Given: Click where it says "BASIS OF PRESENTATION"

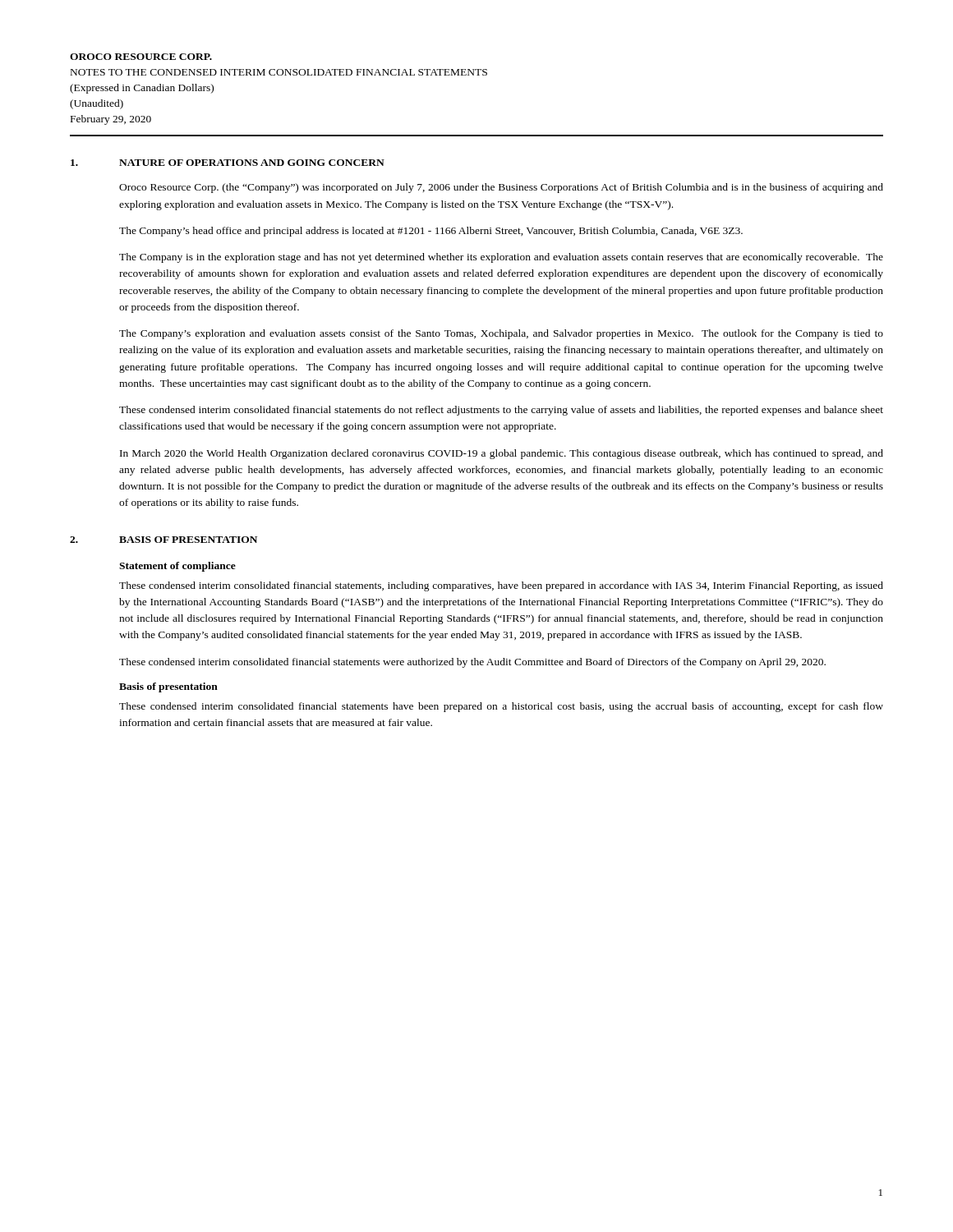Looking at the screenshot, I should [x=188, y=539].
